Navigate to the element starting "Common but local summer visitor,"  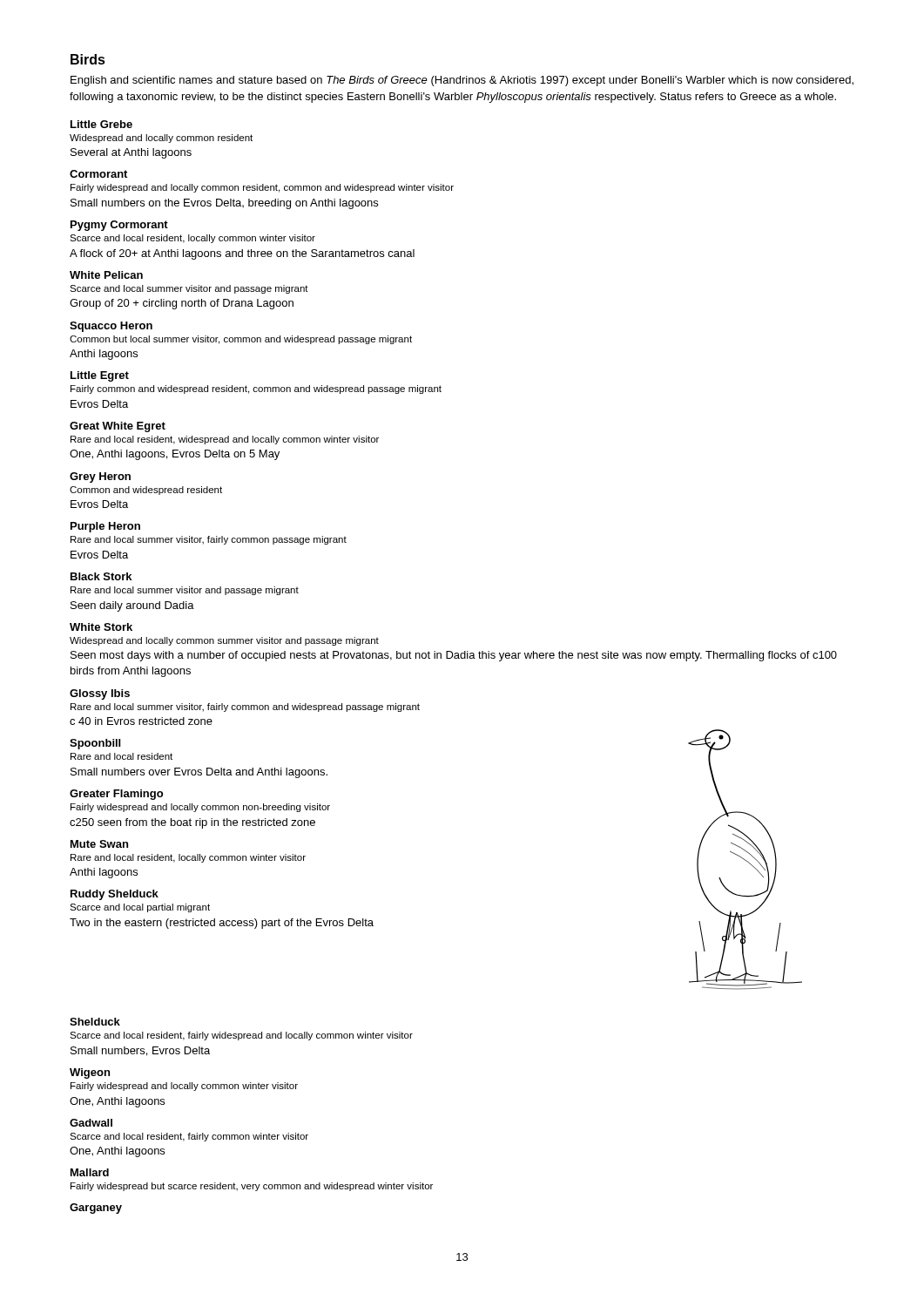pos(241,340)
